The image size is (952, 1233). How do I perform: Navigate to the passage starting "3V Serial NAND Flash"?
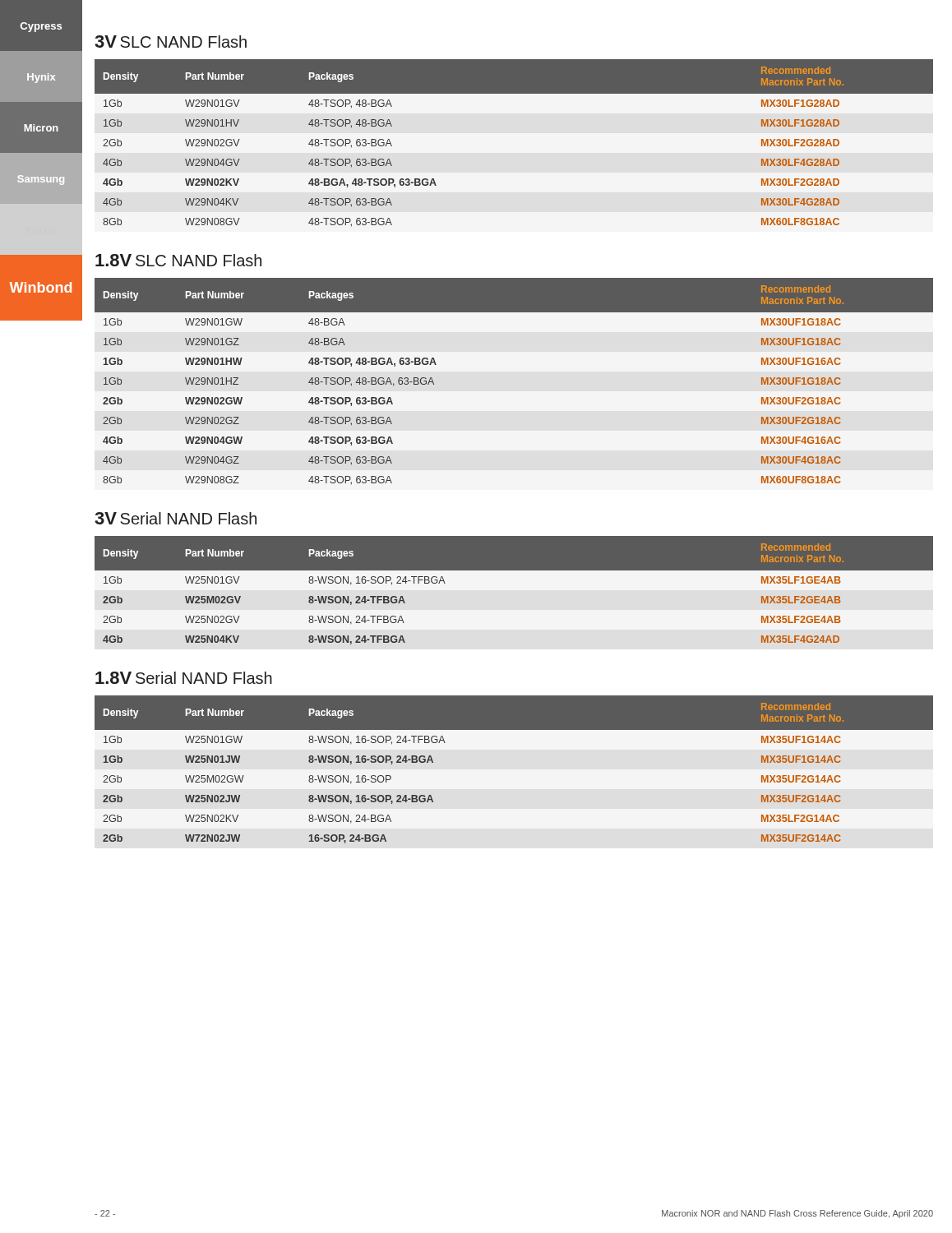176,518
